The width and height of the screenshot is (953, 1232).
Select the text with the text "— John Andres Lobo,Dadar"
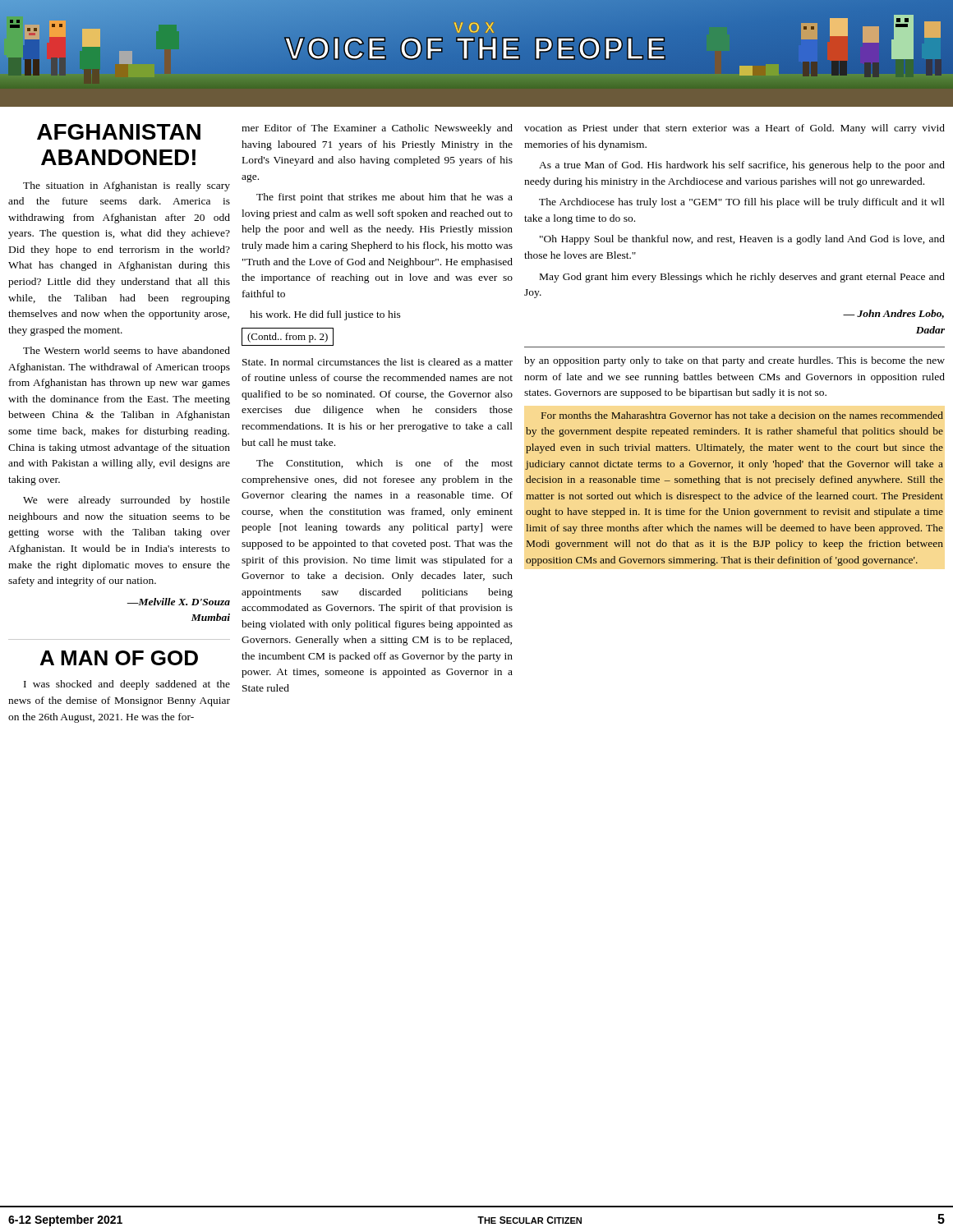click(893, 314)
